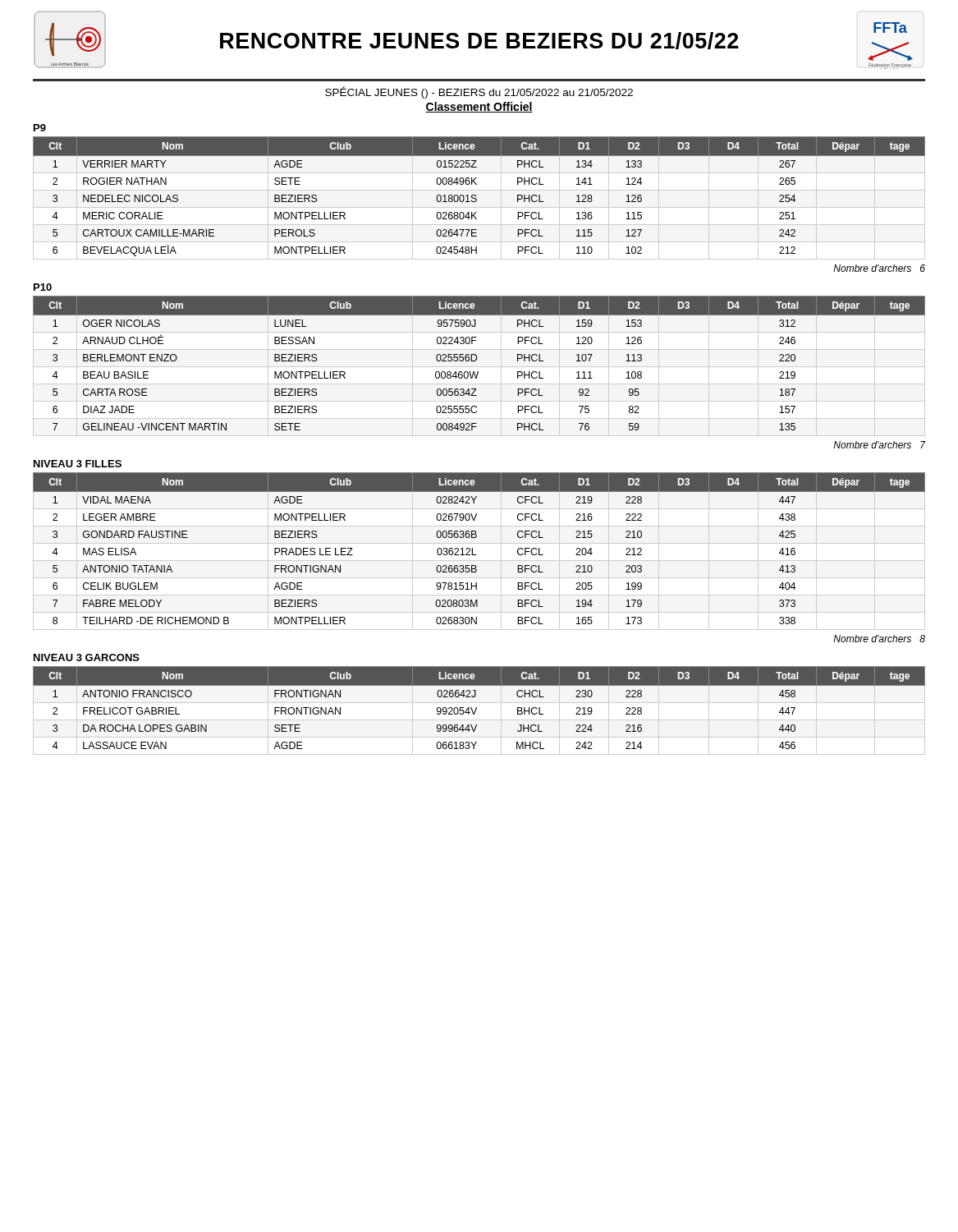
Task: Find the section header that says "NIVEAU 3 GARCONS"
Action: (86, 658)
